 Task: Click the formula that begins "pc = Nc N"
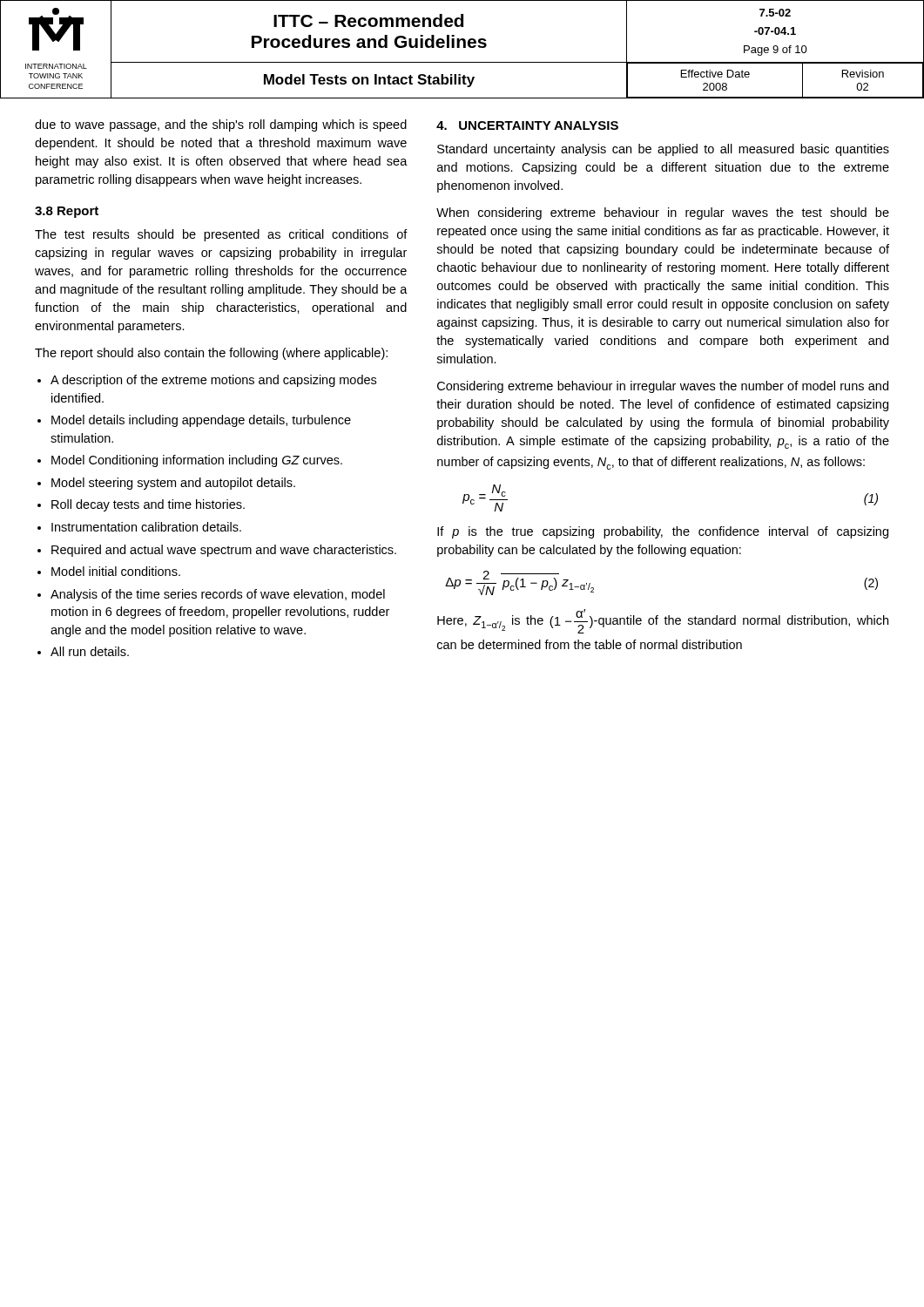point(499,500)
